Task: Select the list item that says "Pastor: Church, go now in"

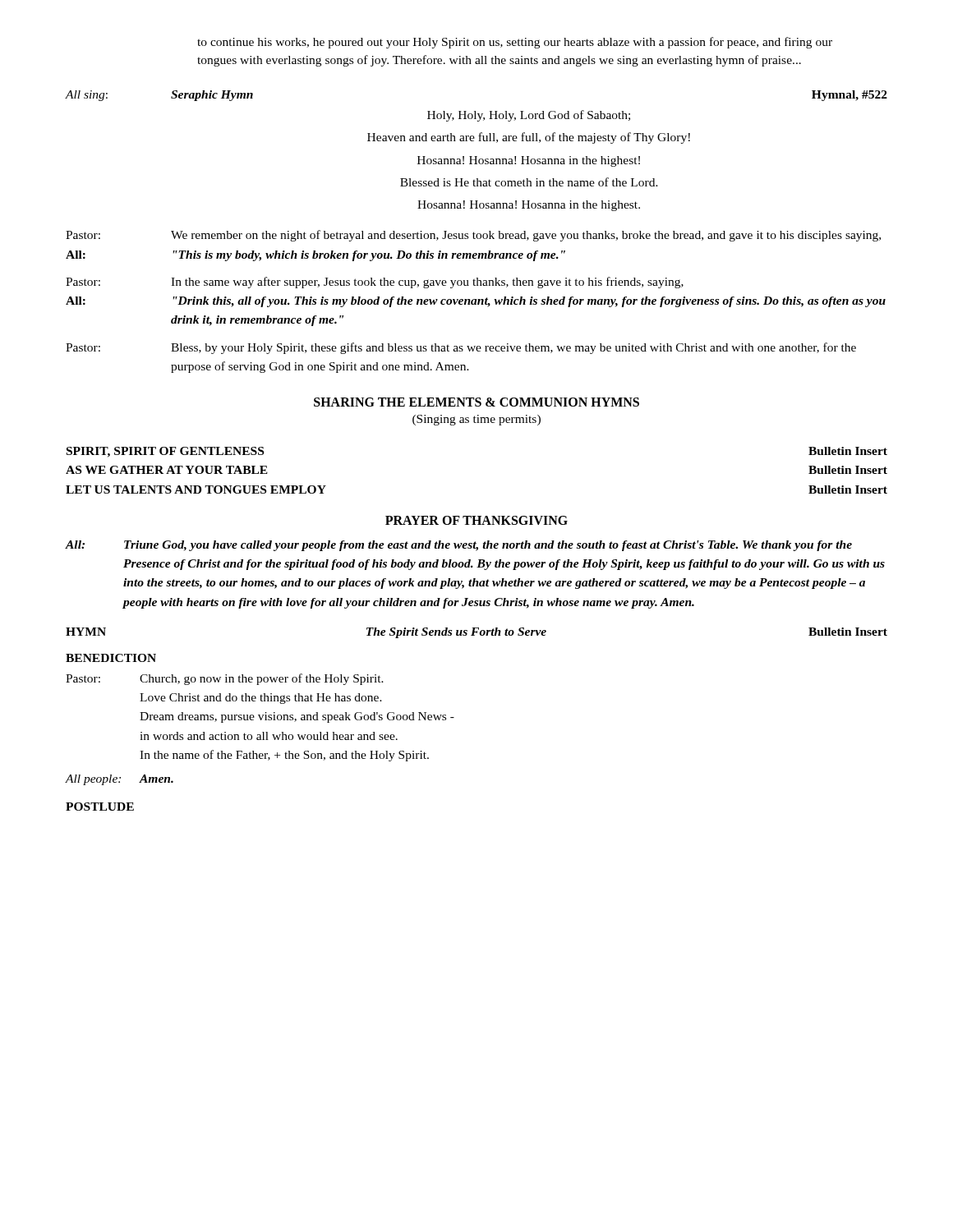Action: [225, 679]
